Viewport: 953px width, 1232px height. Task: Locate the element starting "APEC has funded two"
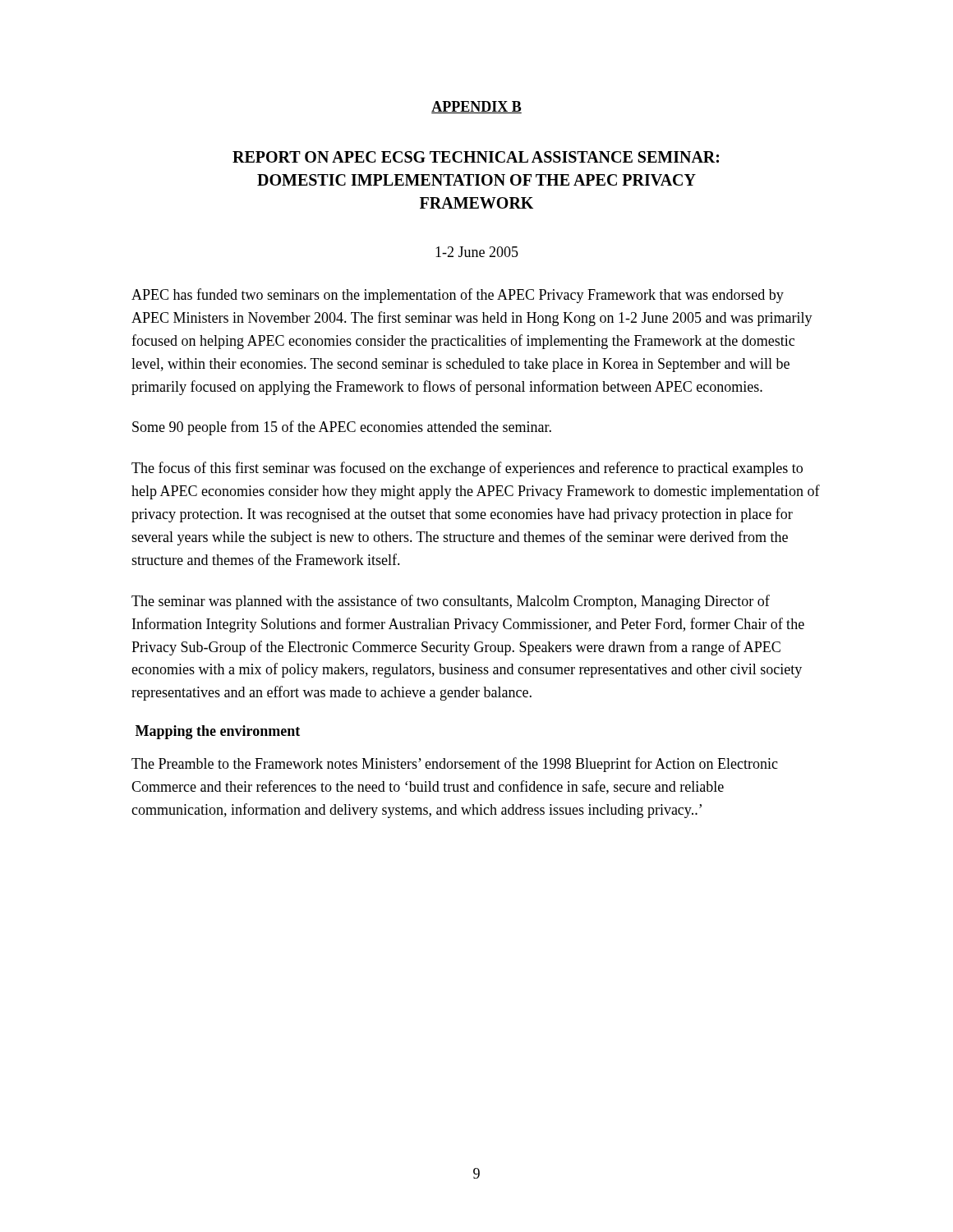coord(472,341)
